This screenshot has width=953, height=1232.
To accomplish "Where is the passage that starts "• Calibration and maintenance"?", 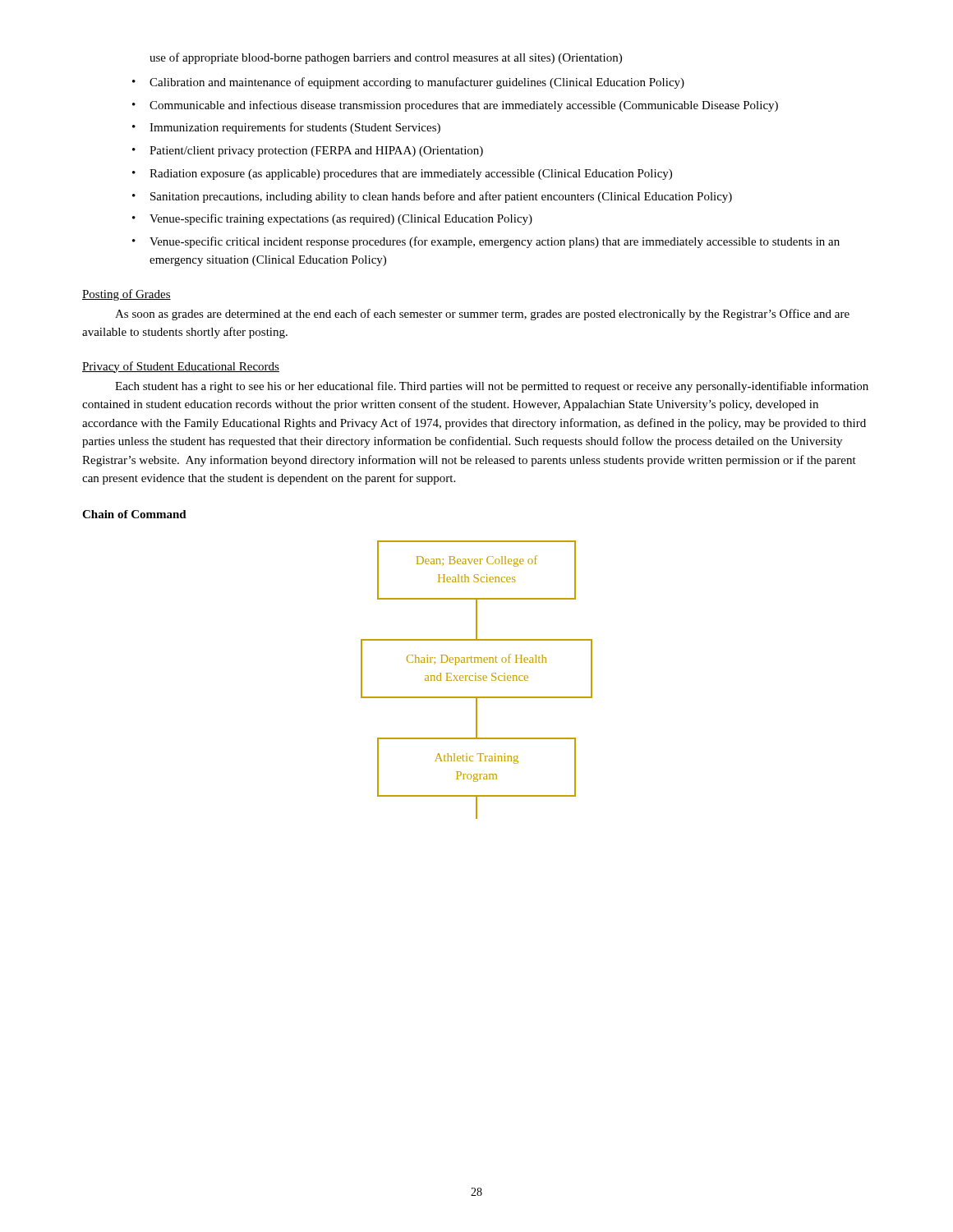I will click(x=501, y=83).
